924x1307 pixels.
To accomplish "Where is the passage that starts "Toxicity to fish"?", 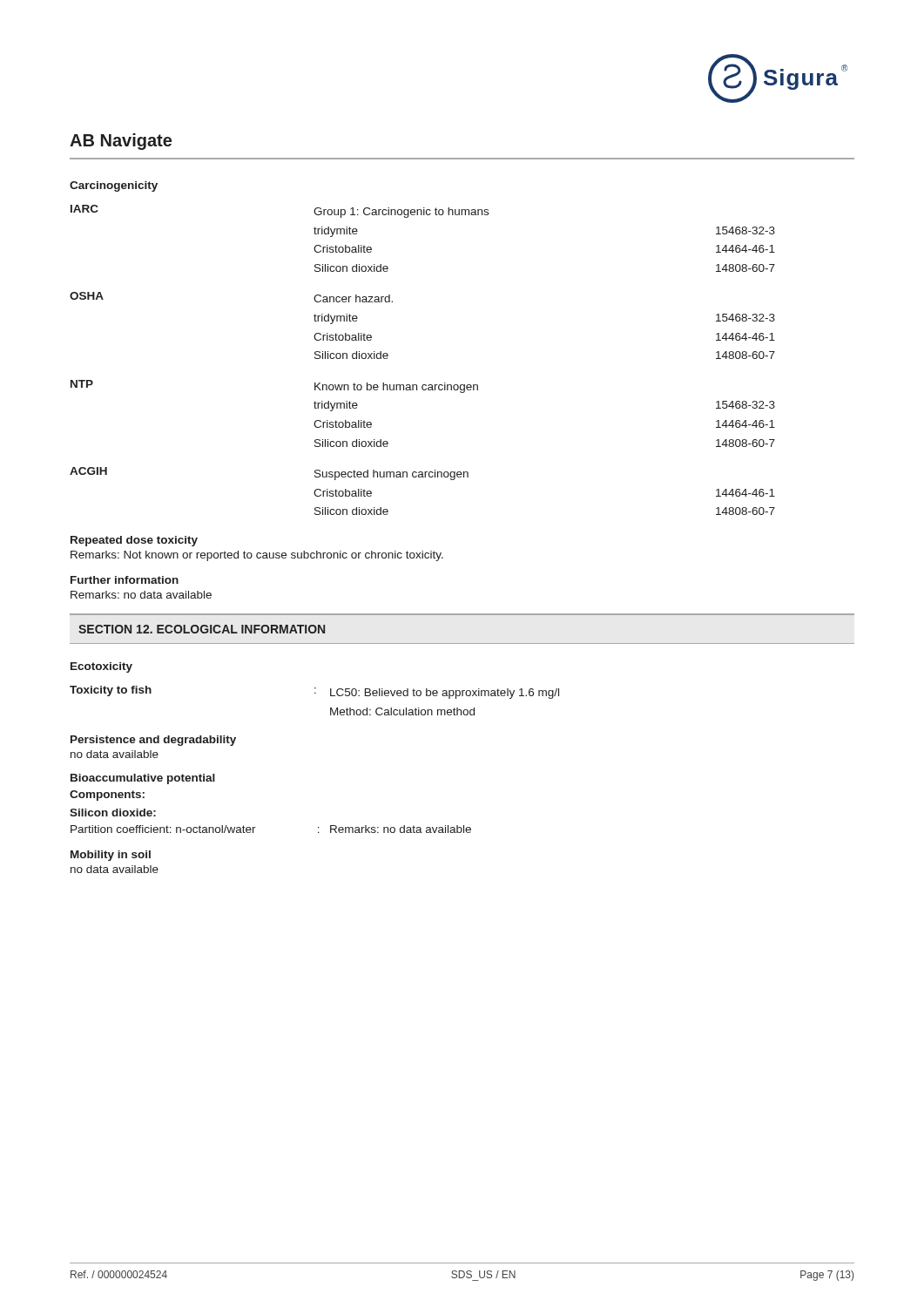I will (x=462, y=702).
